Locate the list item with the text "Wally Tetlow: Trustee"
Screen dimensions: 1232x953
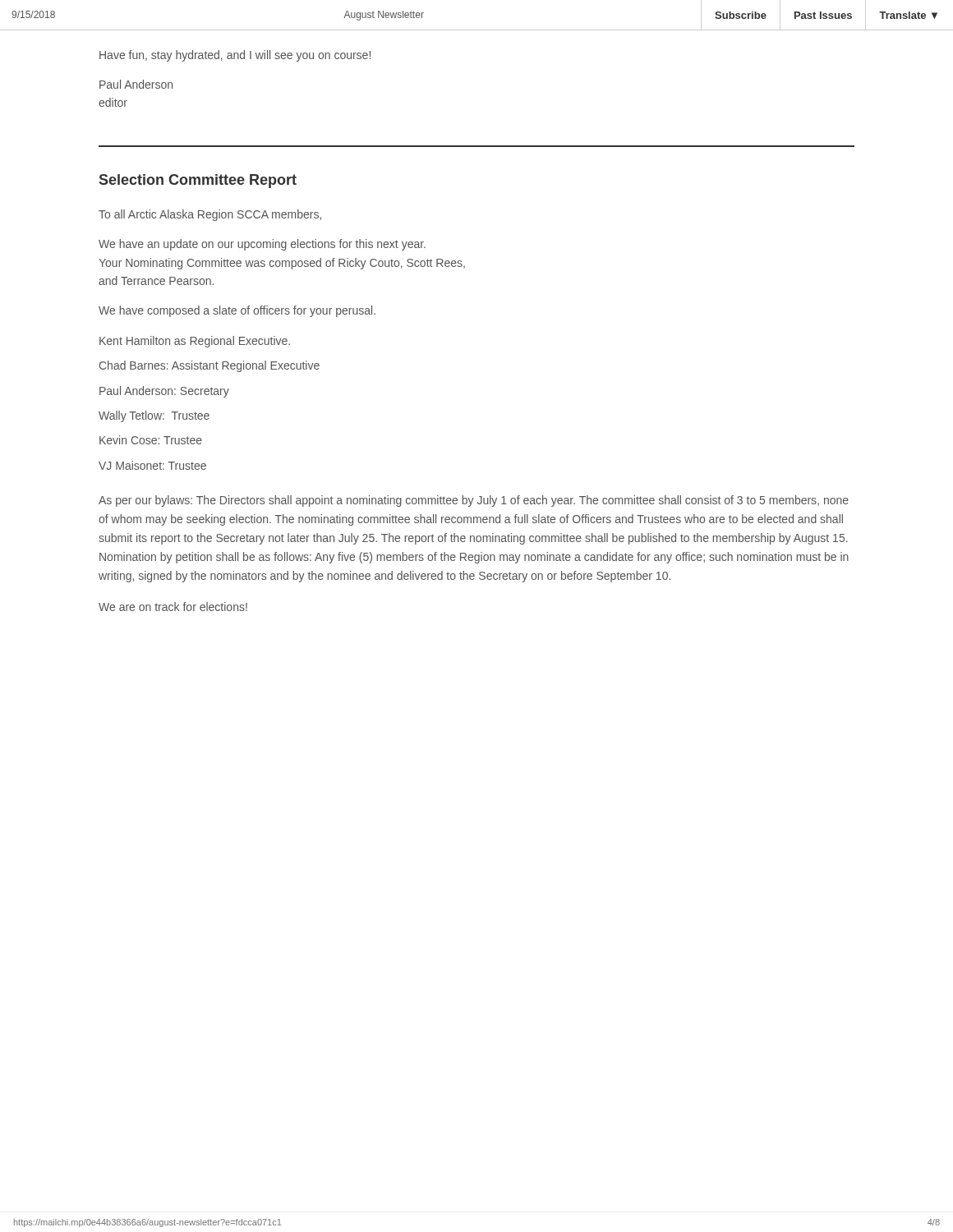154,415
